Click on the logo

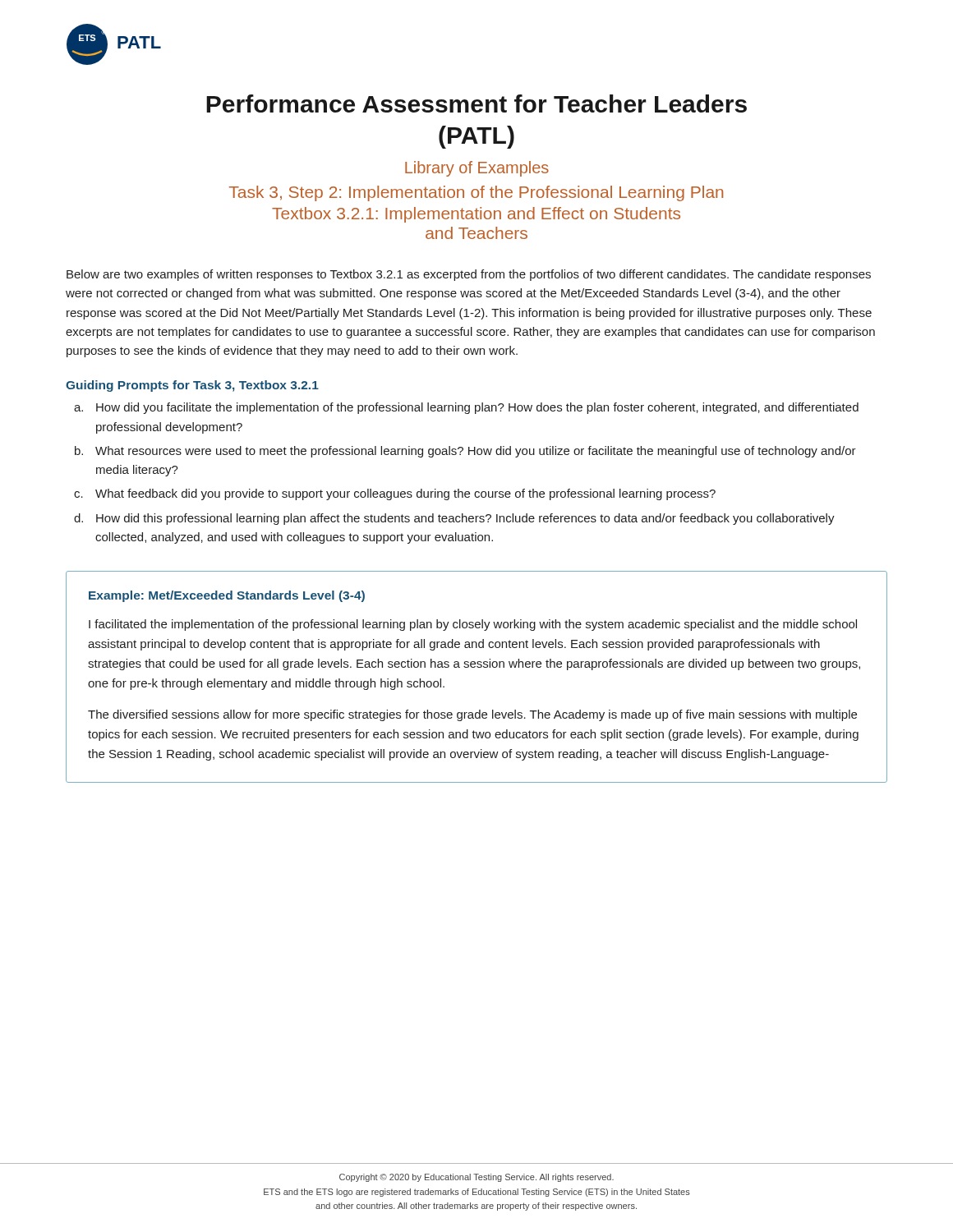click(x=476, y=37)
